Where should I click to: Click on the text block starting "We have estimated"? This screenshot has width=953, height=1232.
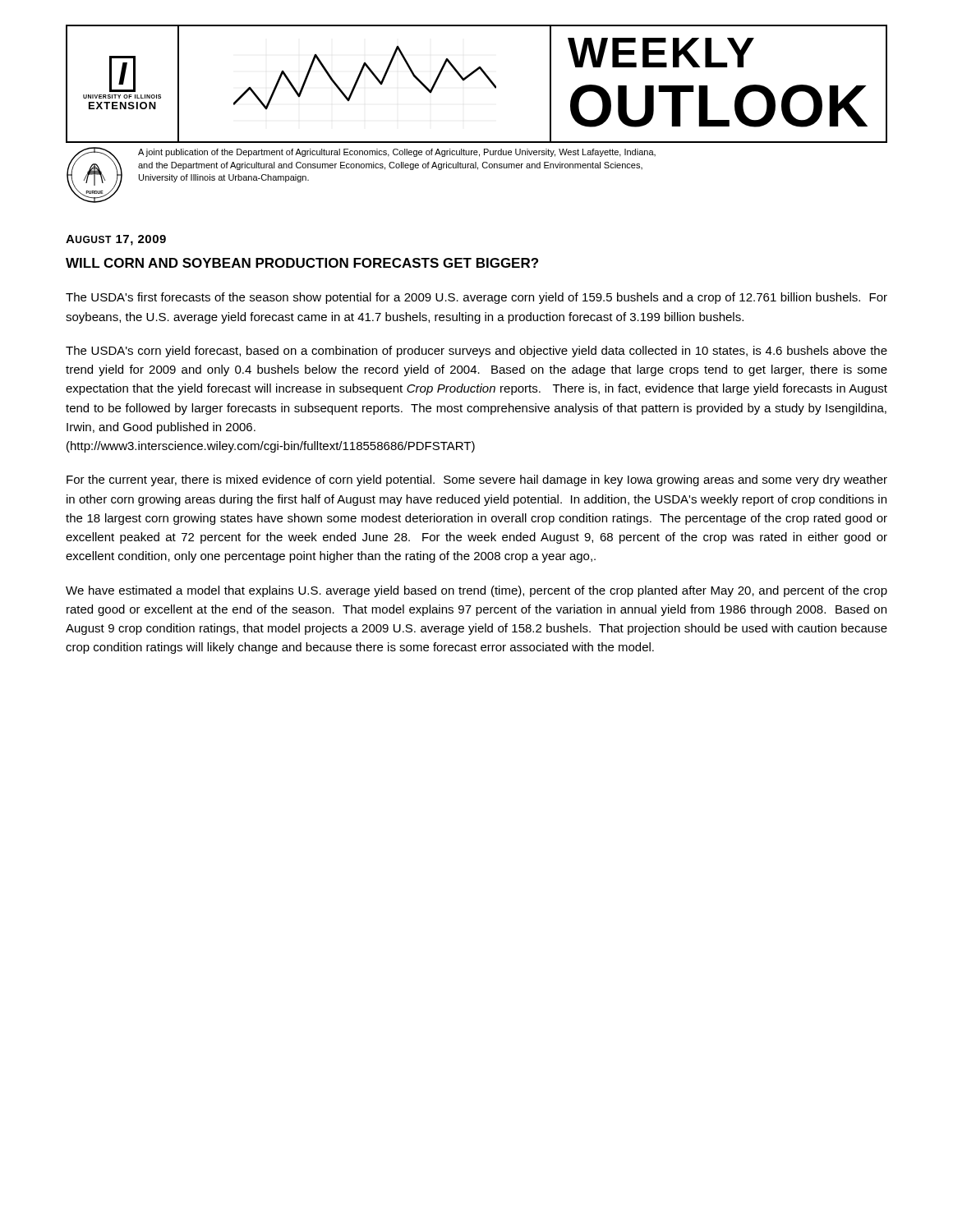[476, 618]
